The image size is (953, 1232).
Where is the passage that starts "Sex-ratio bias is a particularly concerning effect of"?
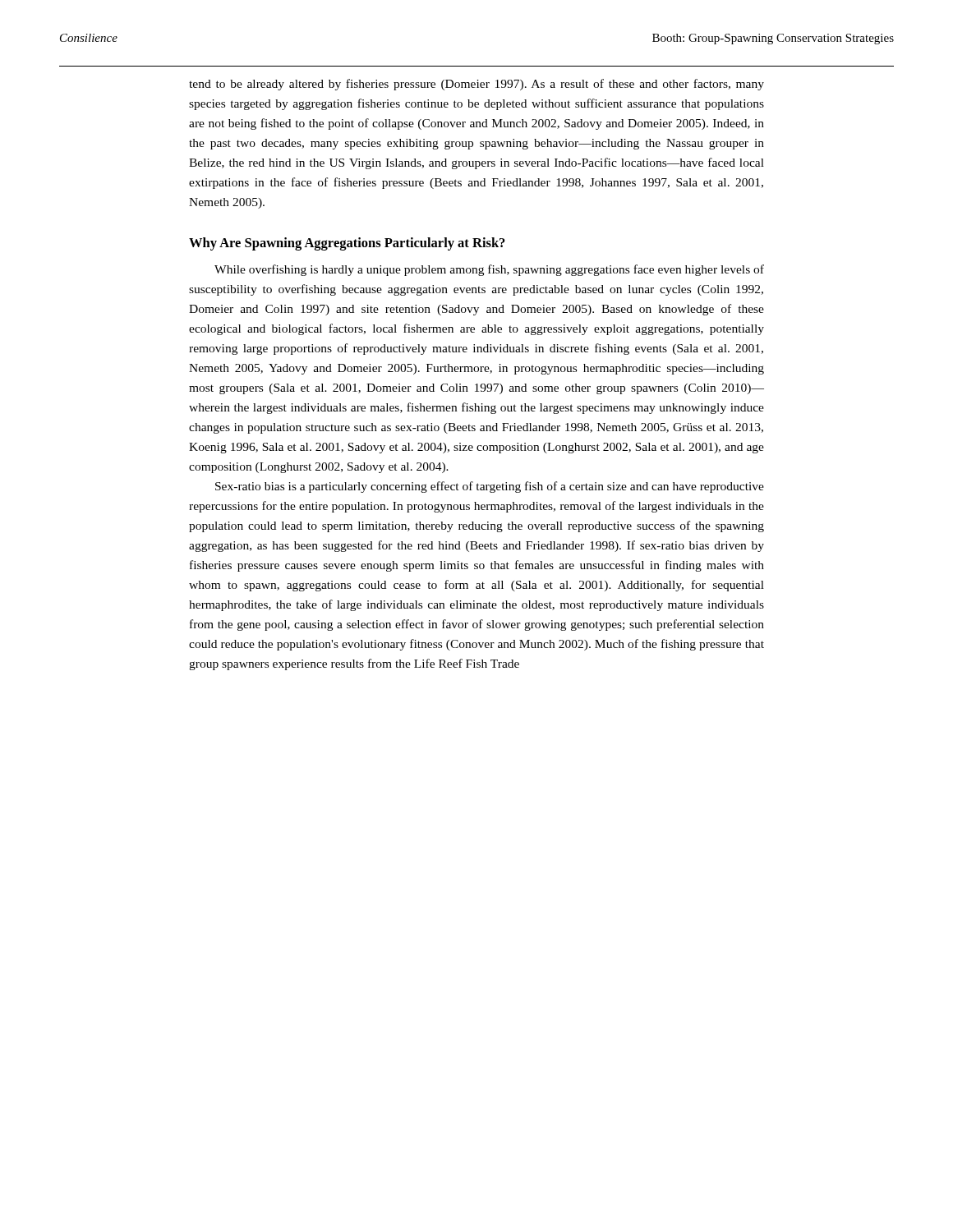[476, 575]
